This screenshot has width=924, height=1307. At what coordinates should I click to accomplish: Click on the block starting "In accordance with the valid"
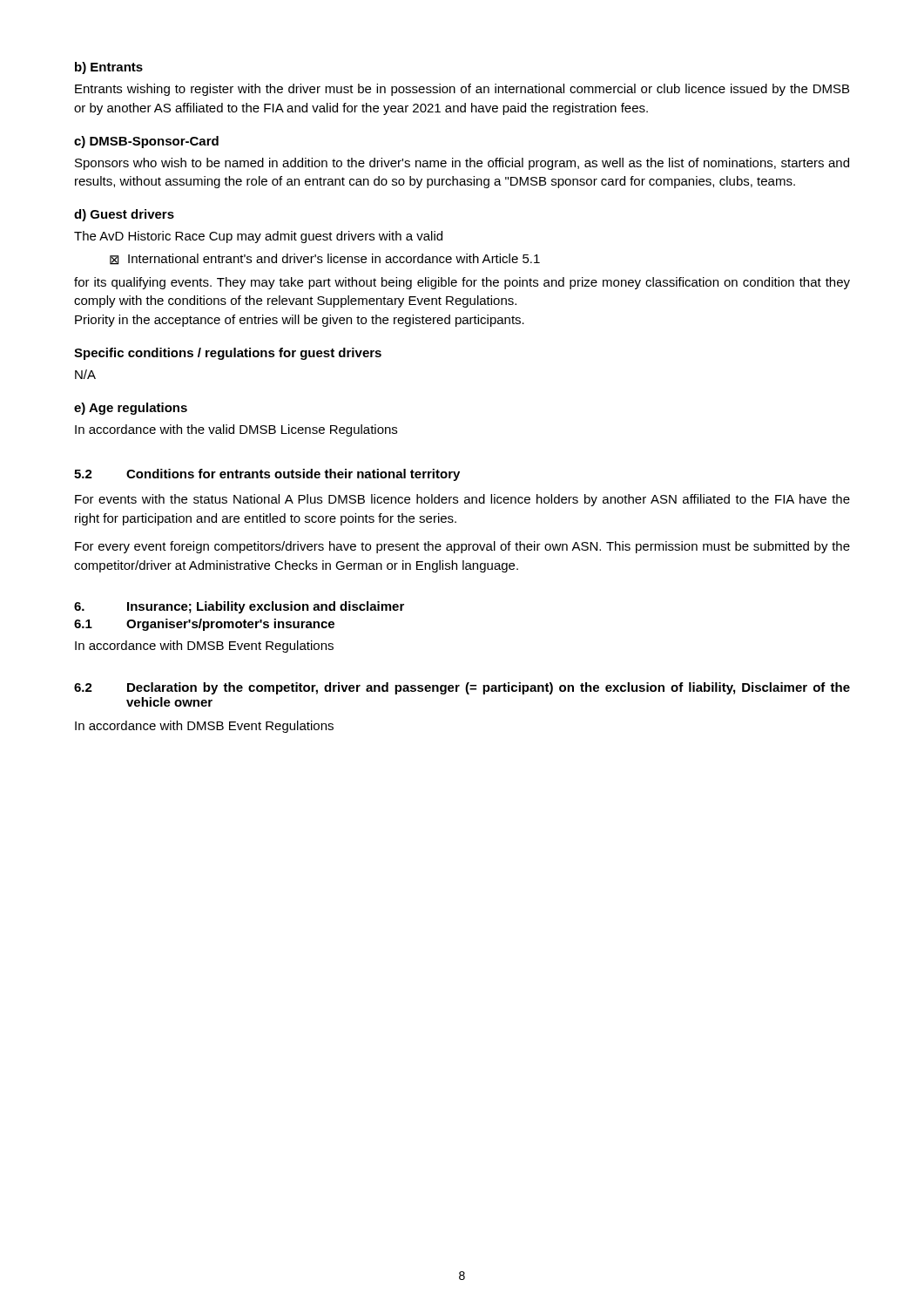(236, 429)
